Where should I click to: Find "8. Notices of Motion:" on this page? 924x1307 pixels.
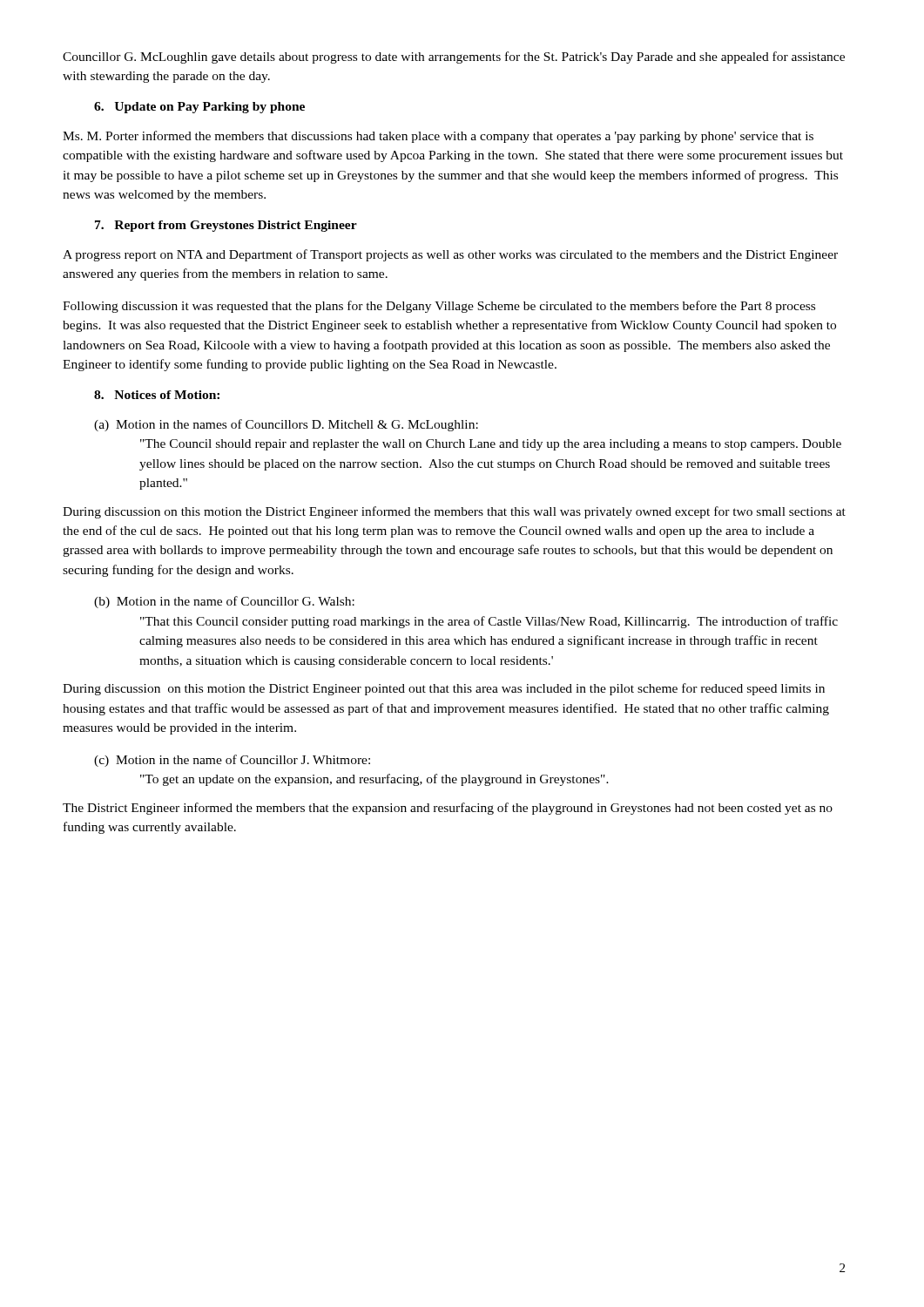pos(157,394)
